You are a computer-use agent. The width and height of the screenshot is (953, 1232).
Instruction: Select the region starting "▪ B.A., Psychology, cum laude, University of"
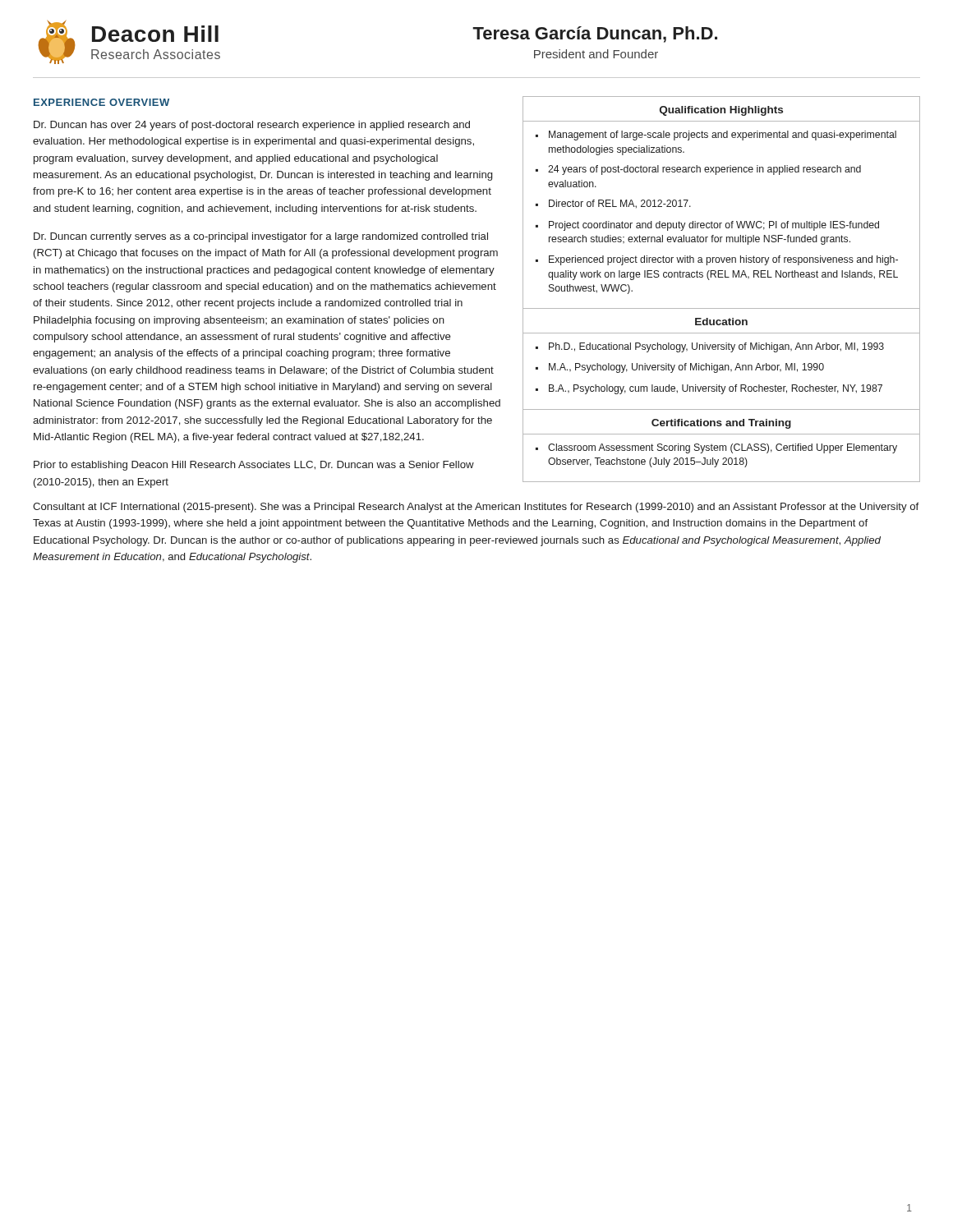(x=709, y=389)
